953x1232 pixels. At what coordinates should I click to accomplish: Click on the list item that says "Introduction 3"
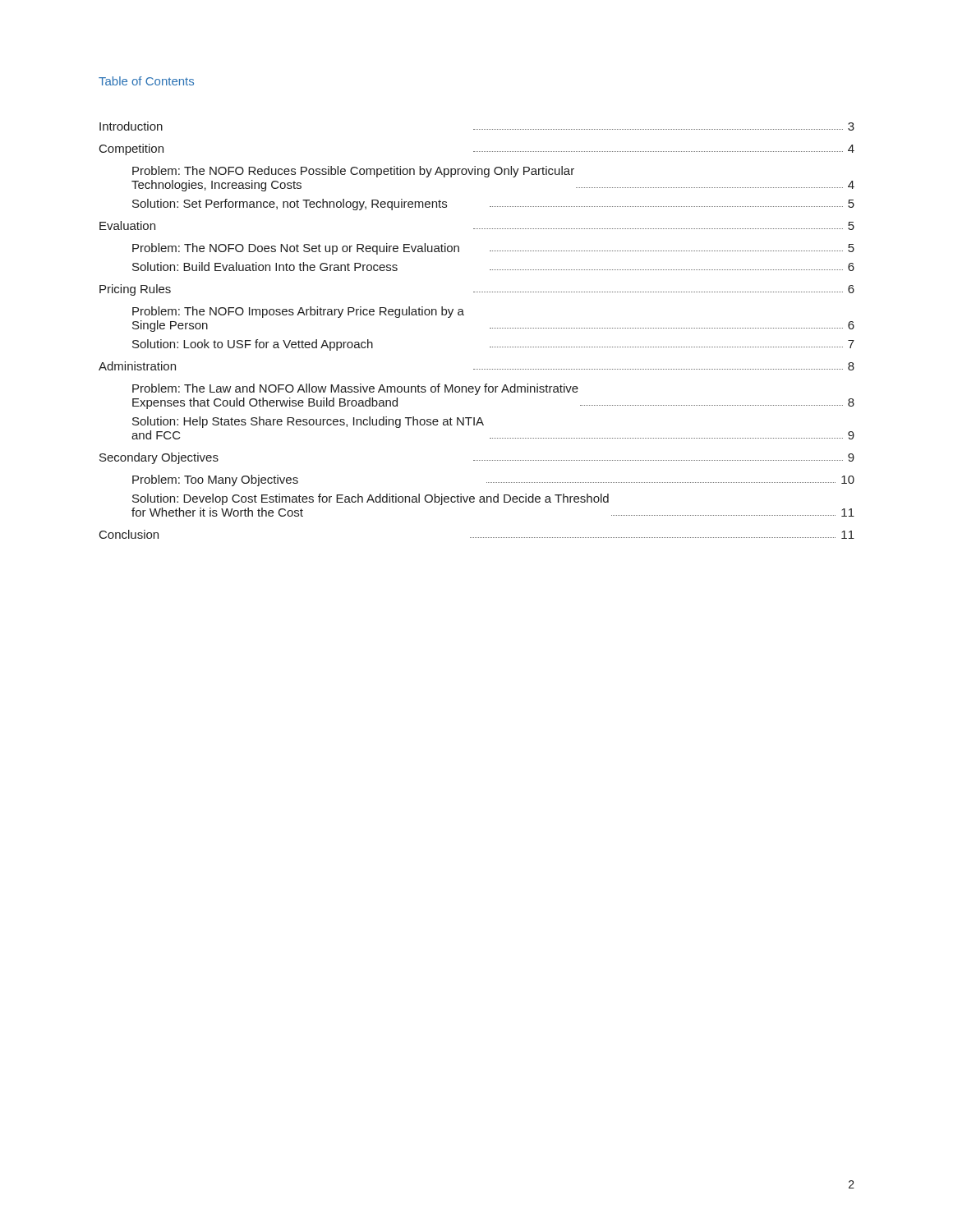476,126
